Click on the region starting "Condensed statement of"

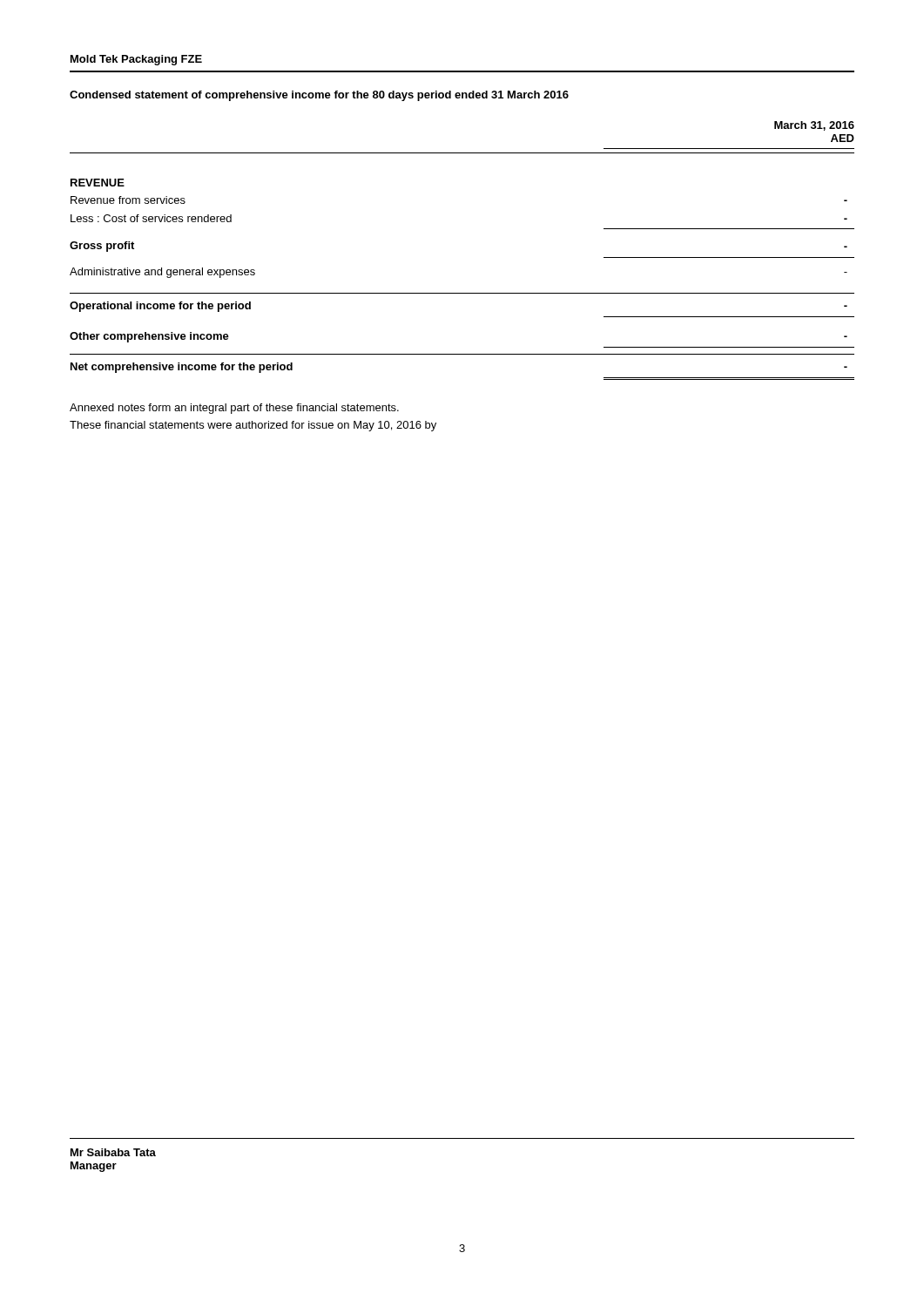(x=319, y=94)
